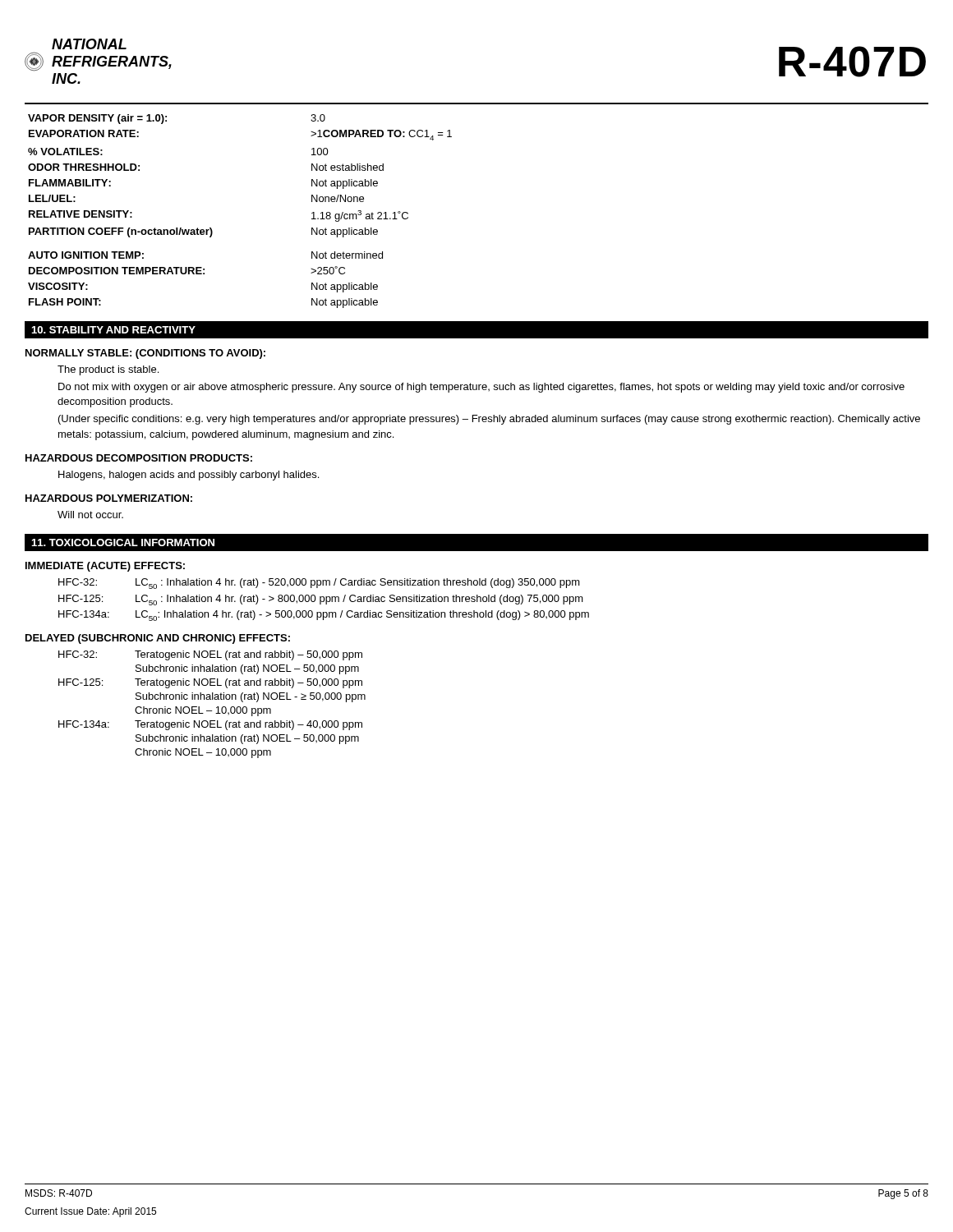The height and width of the screenshot is (1232, 953).
Task: Find the block starting "IMMEDIATE (ACUTE) EFFECTS:"
Action: tap(105, 566)
